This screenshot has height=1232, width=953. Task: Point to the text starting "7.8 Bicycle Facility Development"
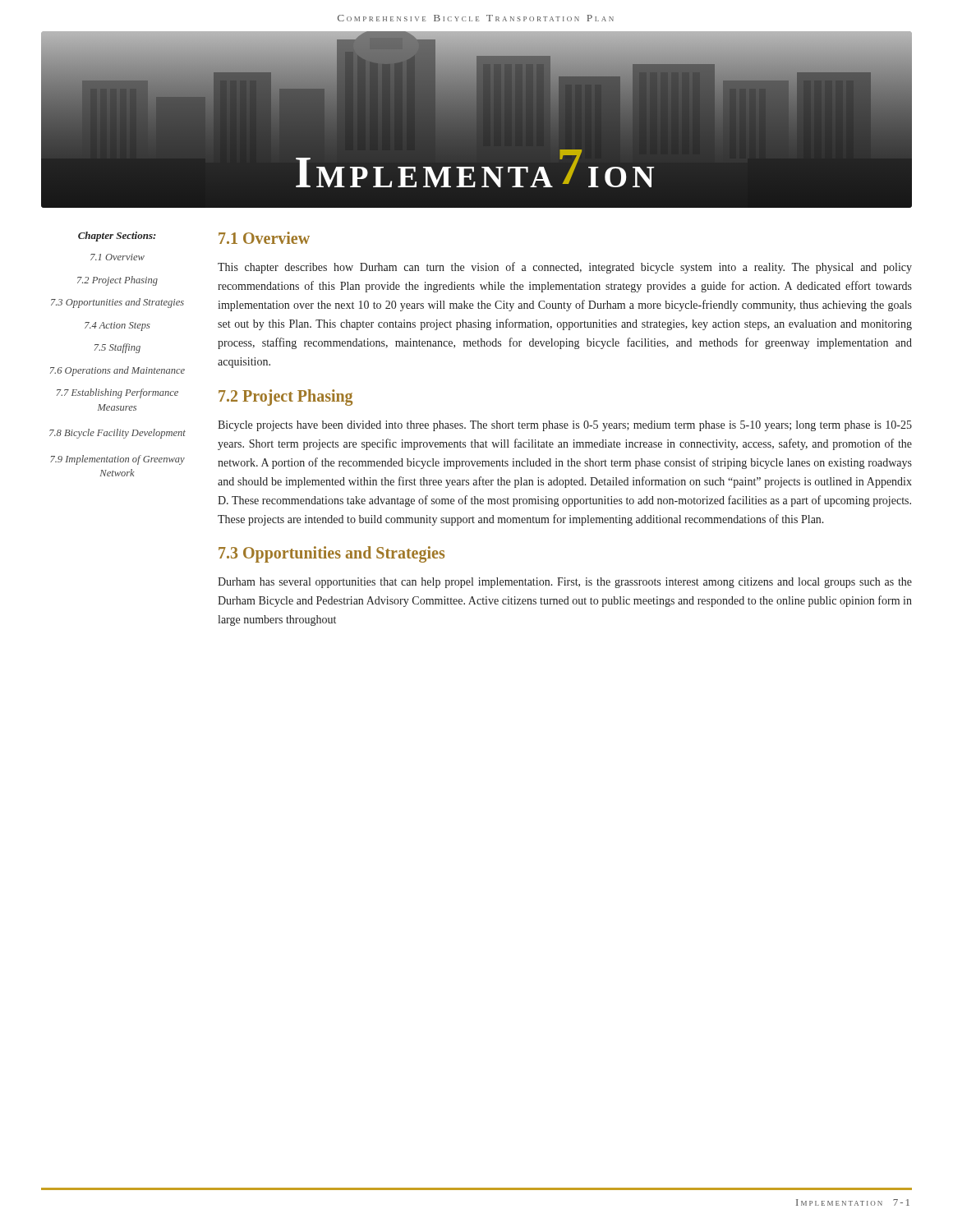coord(117,433)
